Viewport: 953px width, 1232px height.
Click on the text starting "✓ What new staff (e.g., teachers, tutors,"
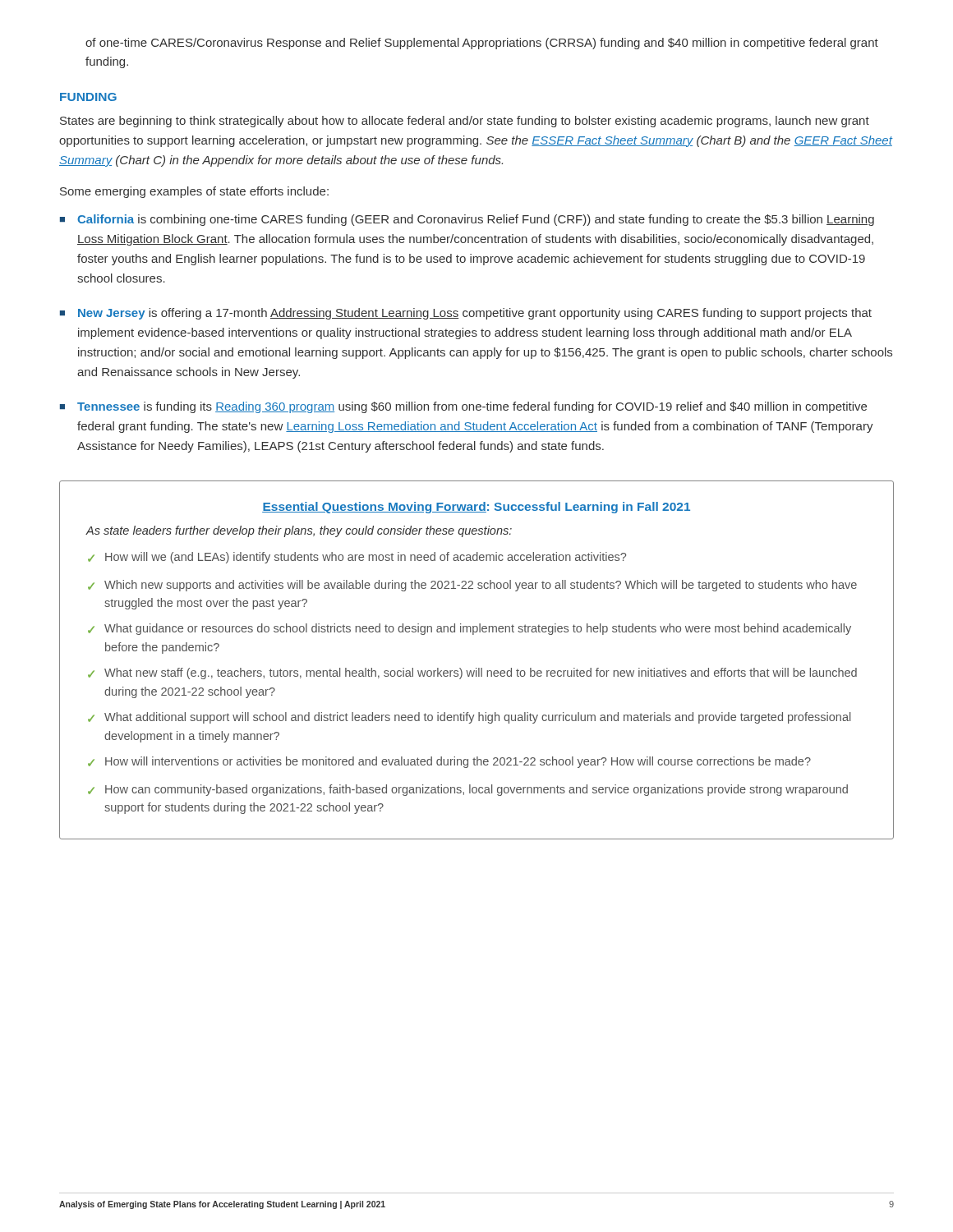(476, 682)
